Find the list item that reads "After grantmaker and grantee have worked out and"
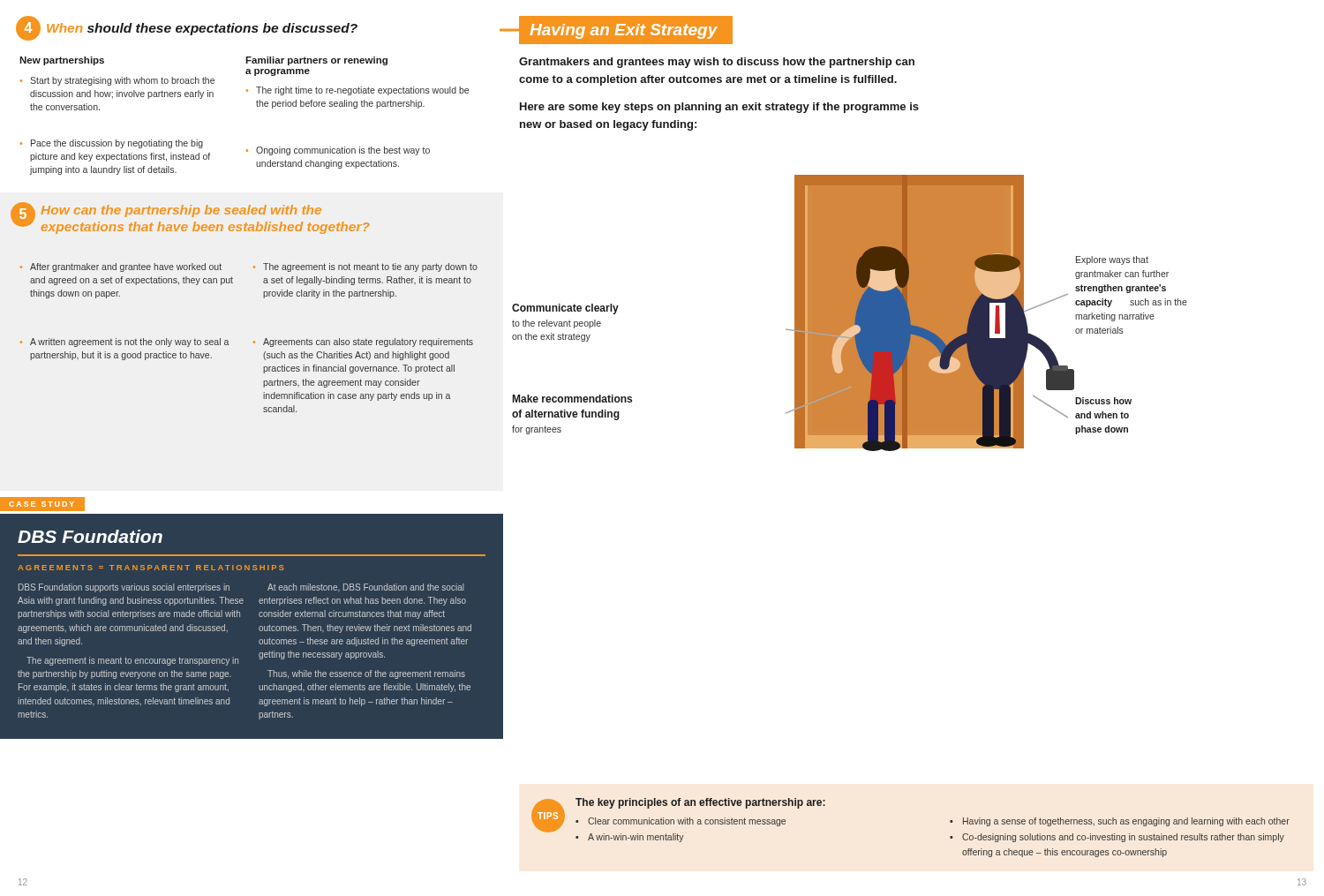This screenshot has height=896, width=1324. (x=128, y=281)
